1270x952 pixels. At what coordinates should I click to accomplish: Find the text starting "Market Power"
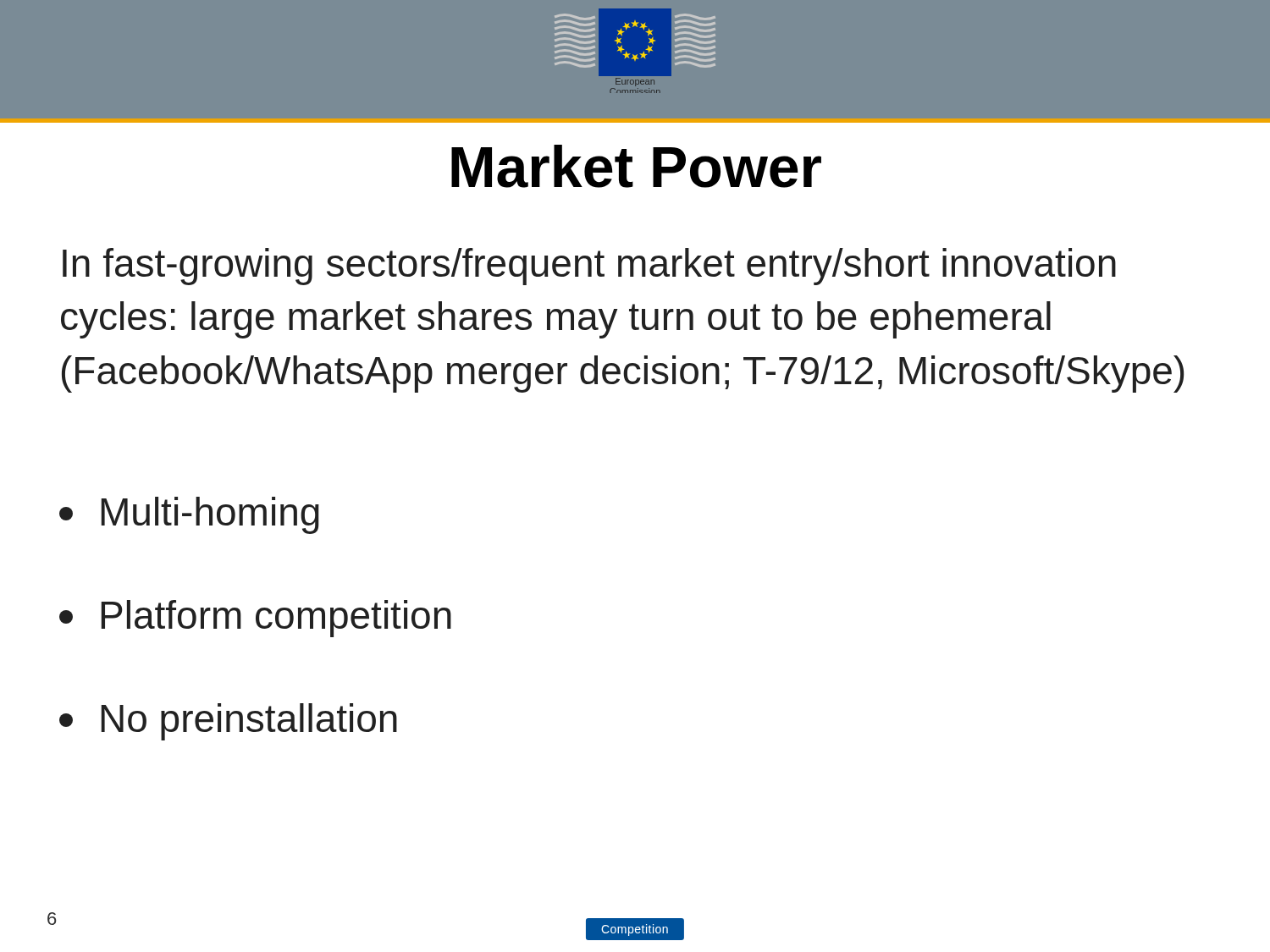(x=635, y=167)
